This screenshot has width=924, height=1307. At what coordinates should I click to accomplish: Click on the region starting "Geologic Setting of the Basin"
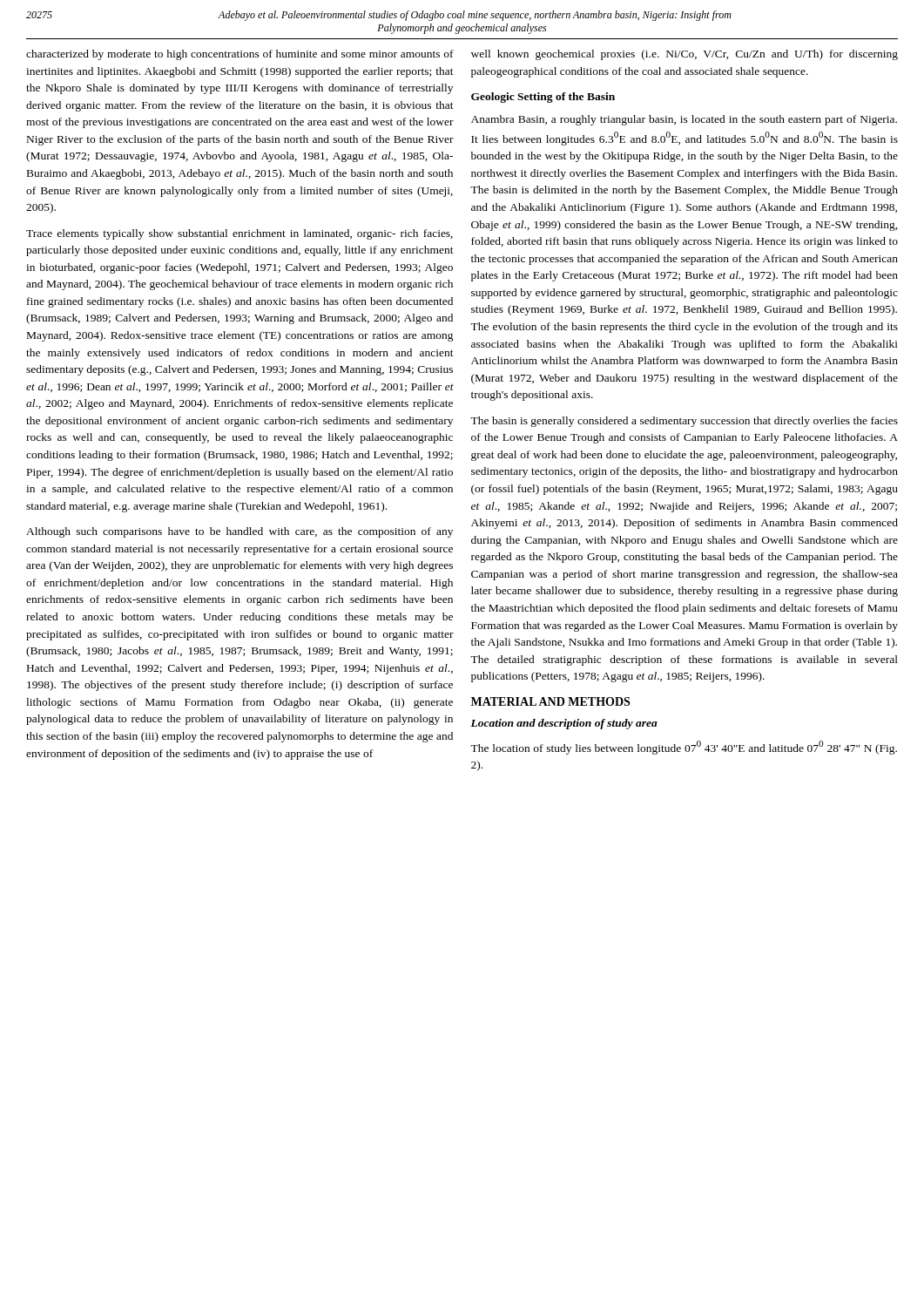(x=543, y=98)
